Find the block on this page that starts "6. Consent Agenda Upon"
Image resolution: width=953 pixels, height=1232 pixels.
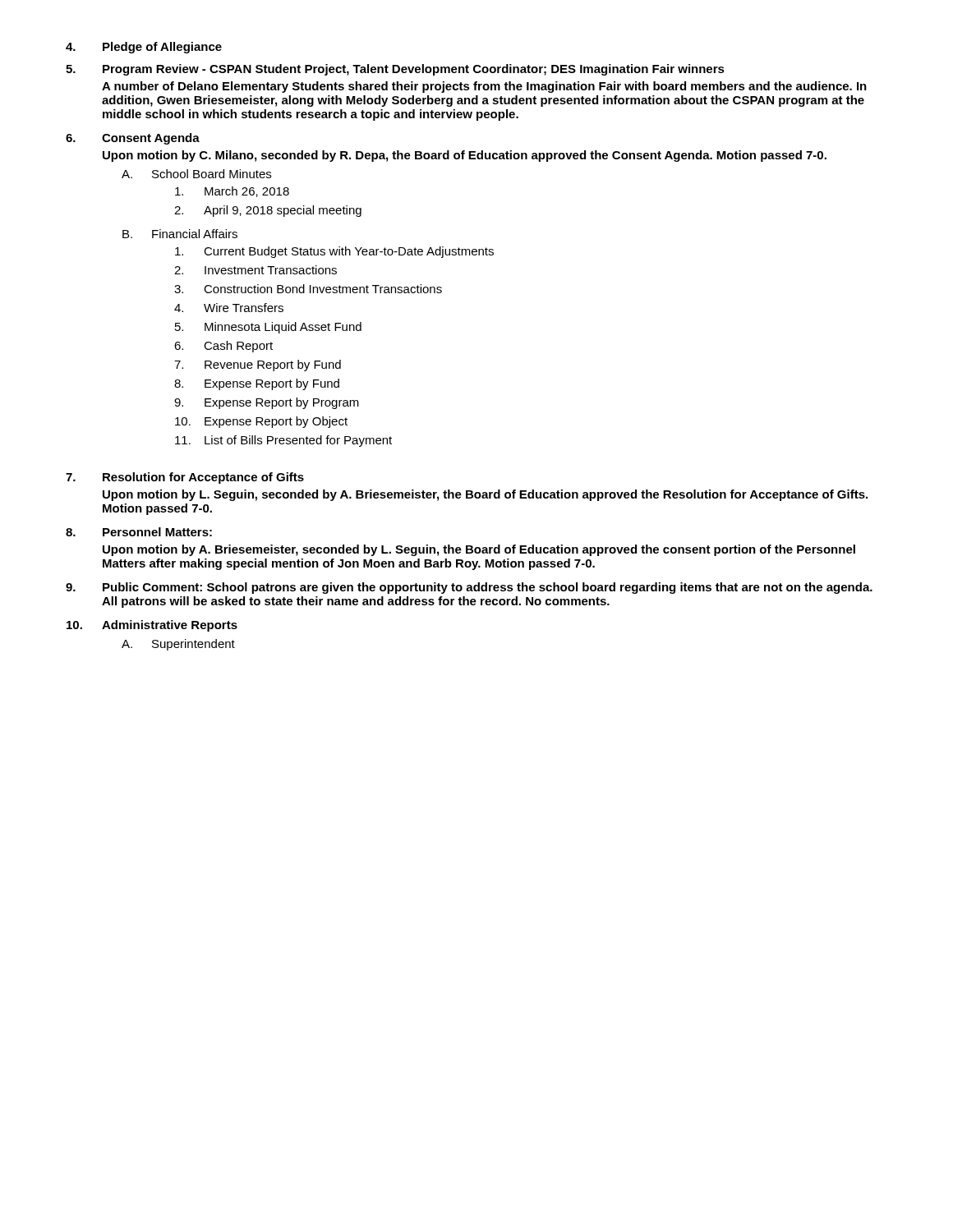click(x=133, y=139)
